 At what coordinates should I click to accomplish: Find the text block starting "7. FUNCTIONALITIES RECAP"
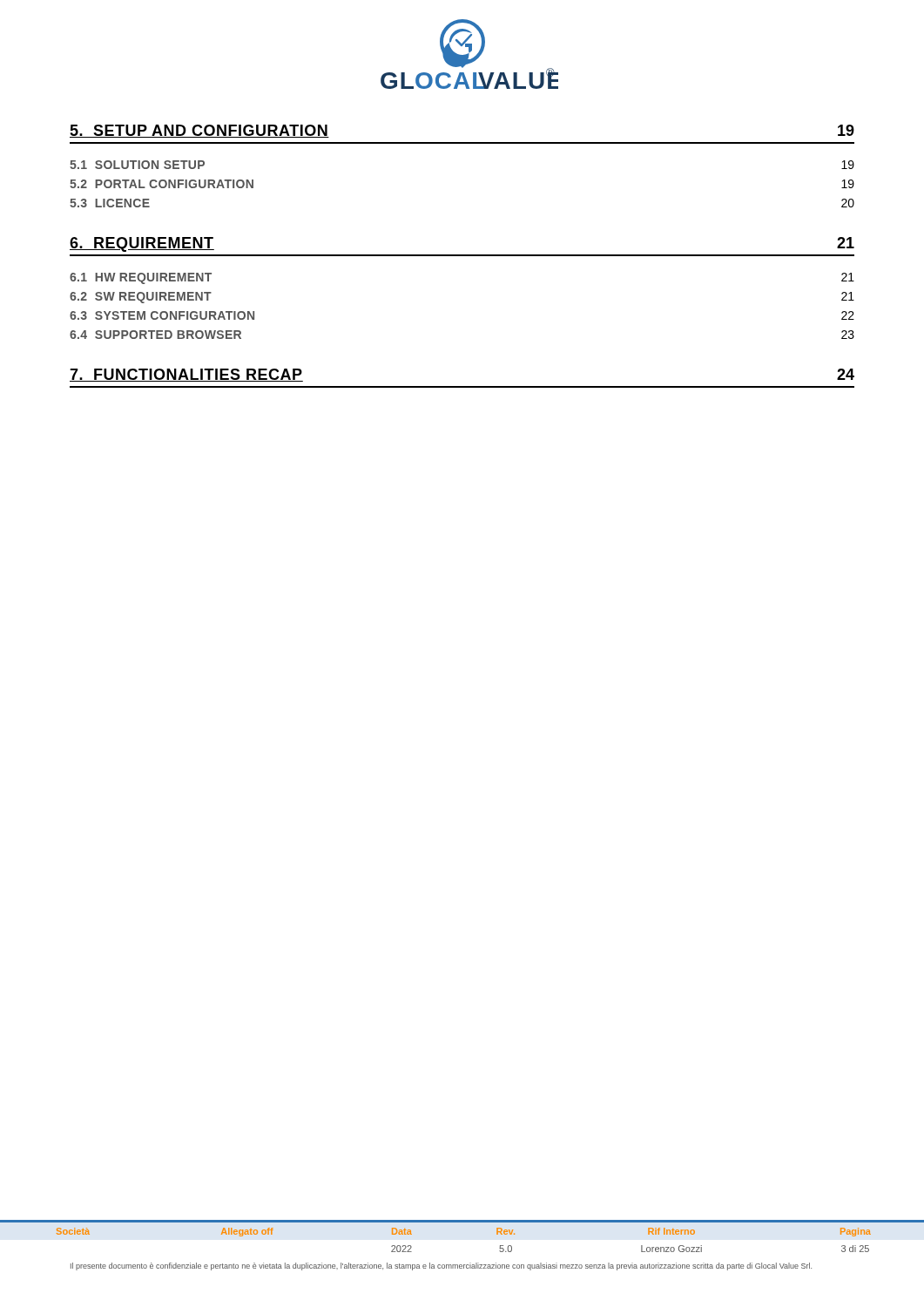point(462,375)
